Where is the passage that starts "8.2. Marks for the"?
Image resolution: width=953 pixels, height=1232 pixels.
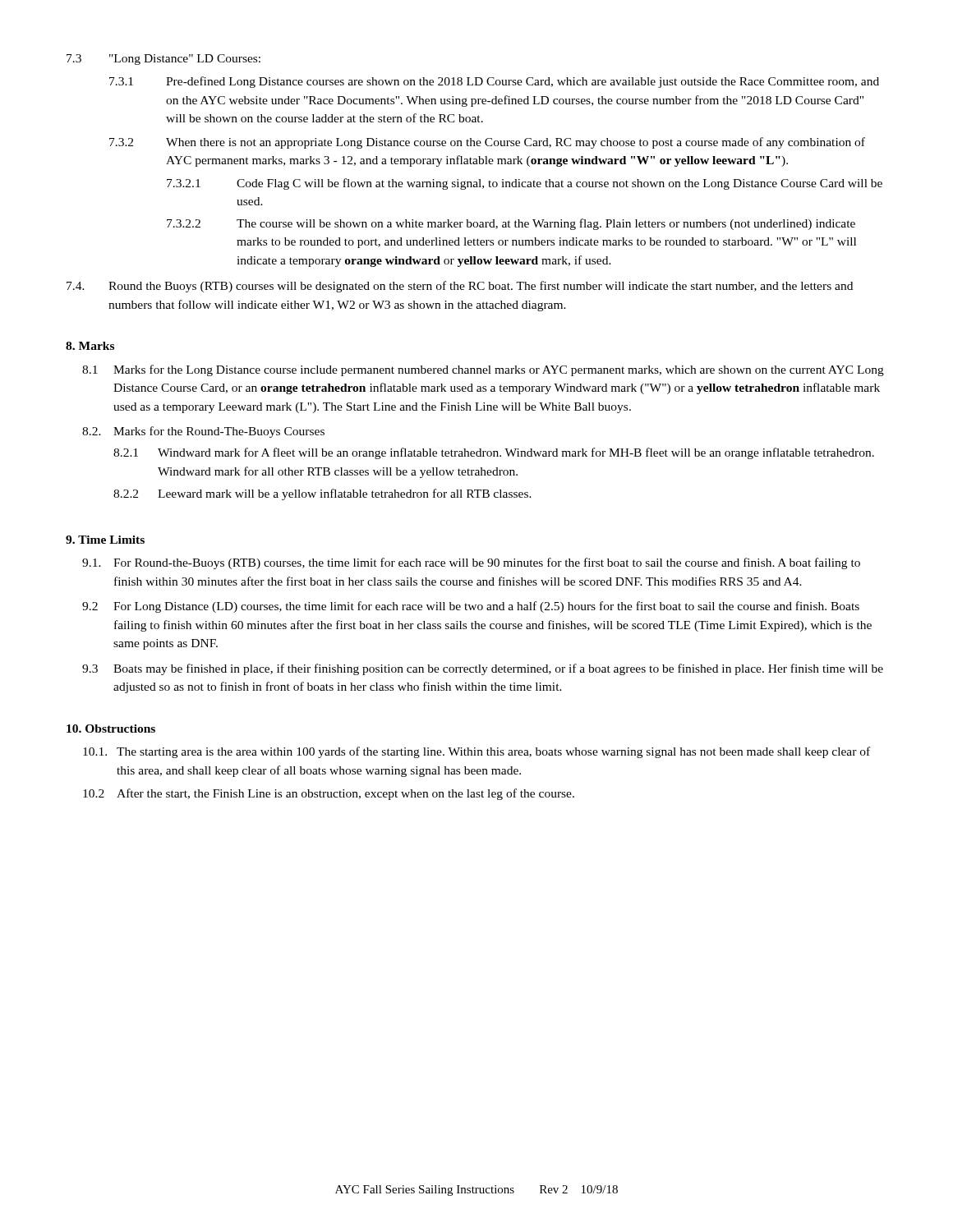click(x=485, y=465)
